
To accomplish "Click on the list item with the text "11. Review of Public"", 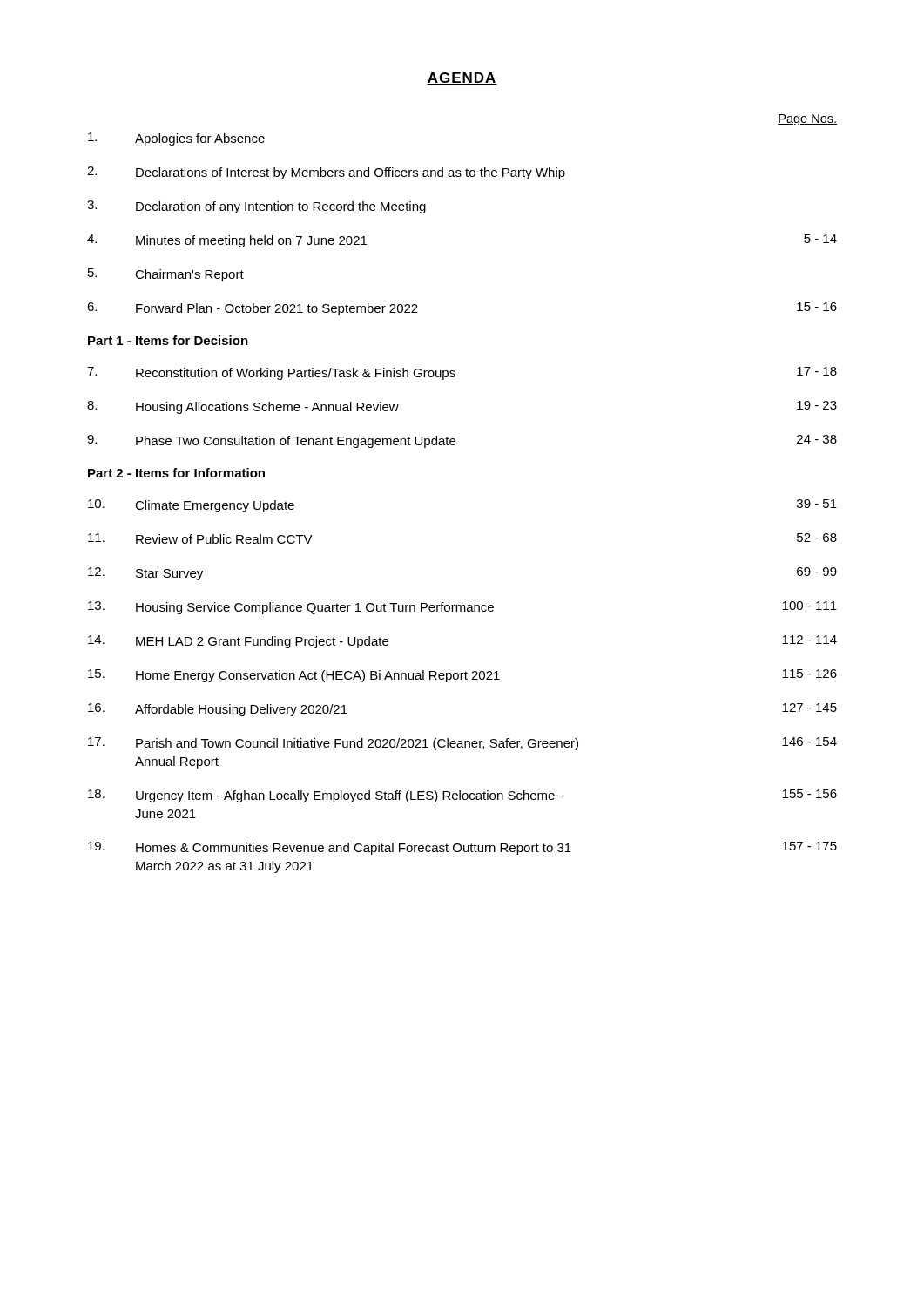I will point(223,538).
